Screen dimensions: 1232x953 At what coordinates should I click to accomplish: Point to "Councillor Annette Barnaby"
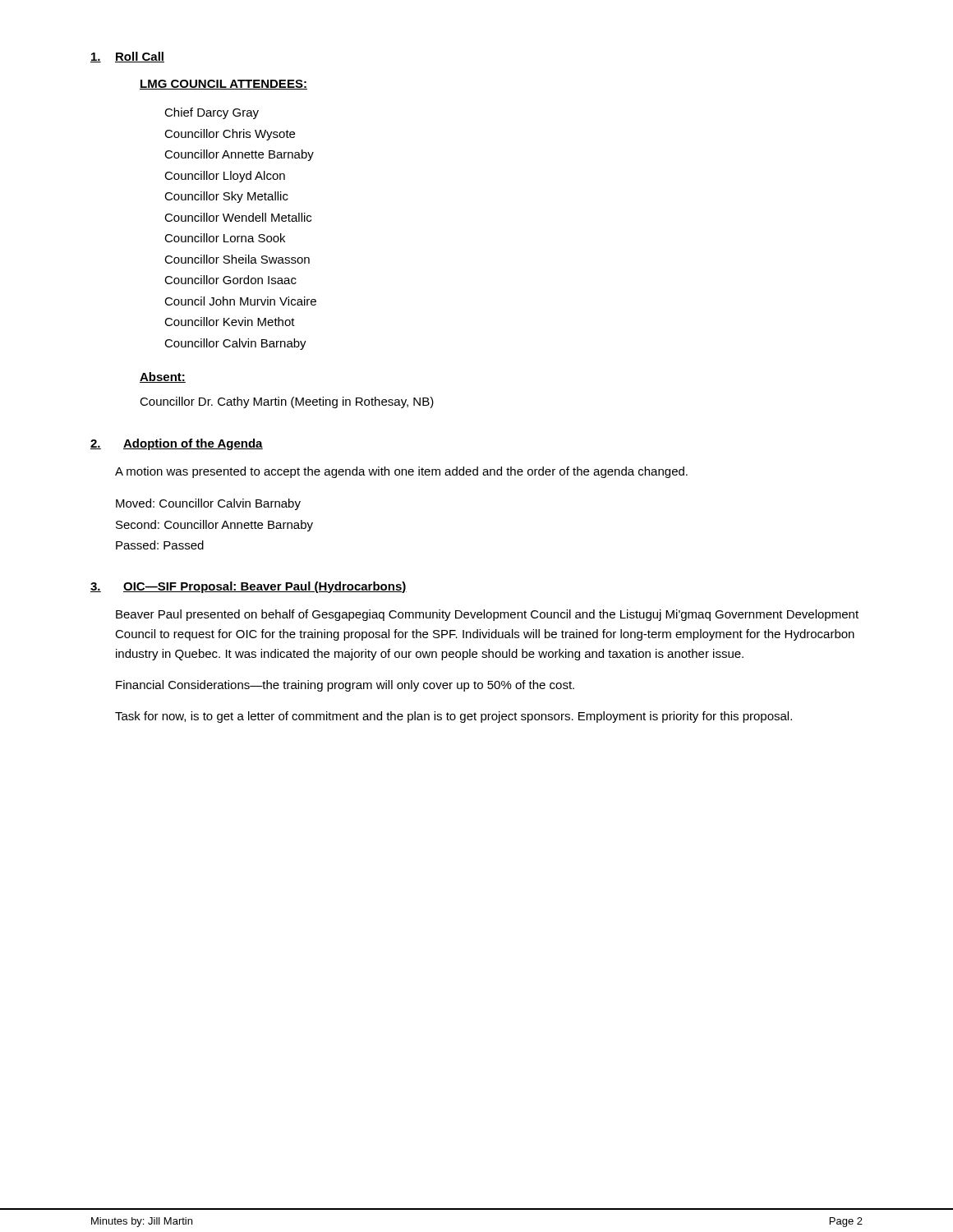click(x=239, y=154)
